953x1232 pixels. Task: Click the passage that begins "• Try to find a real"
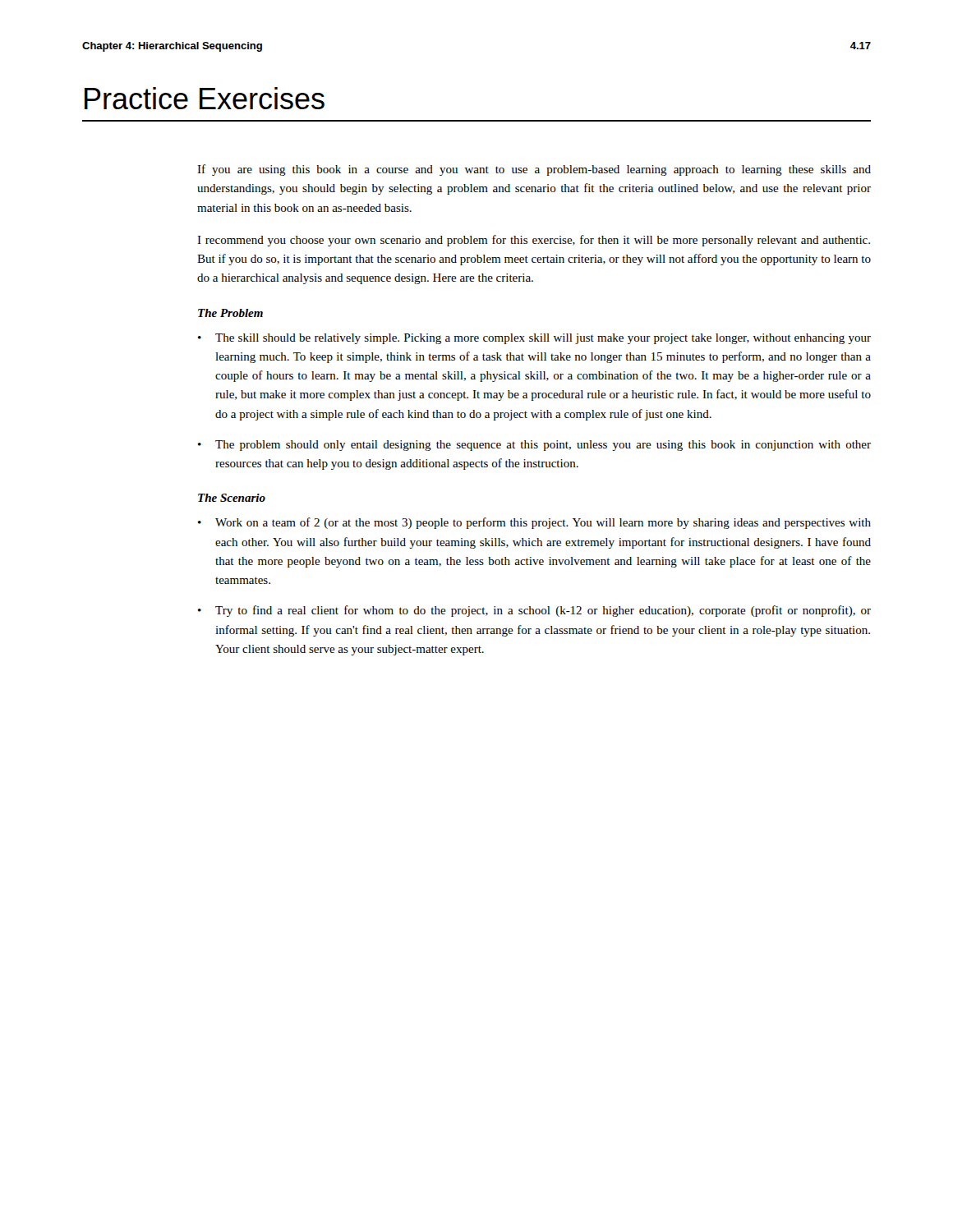coord(534,630)
